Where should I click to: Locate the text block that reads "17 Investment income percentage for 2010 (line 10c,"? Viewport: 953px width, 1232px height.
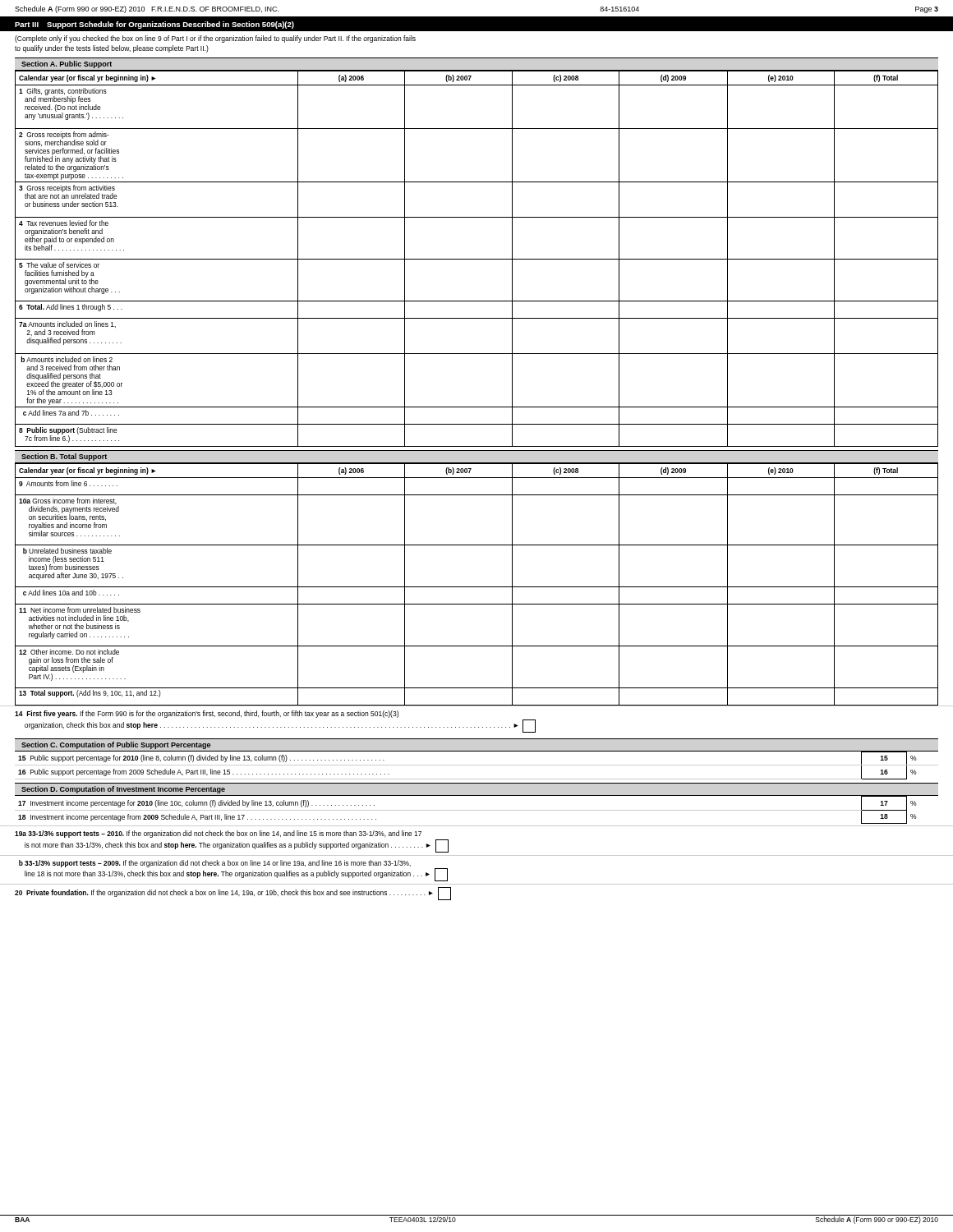click(x=476, y=803)
